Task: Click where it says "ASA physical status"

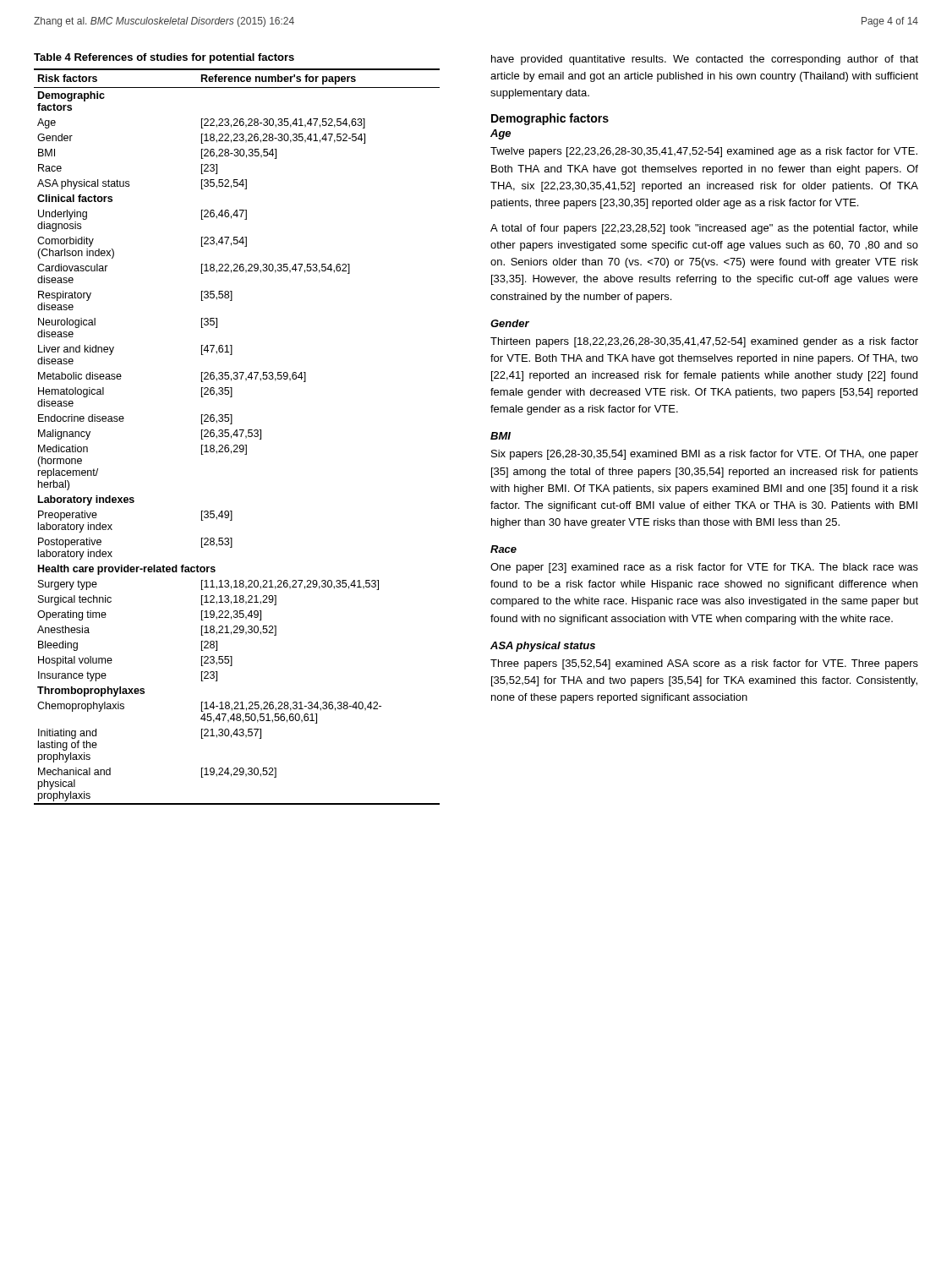Action: (x=543, y=645)
